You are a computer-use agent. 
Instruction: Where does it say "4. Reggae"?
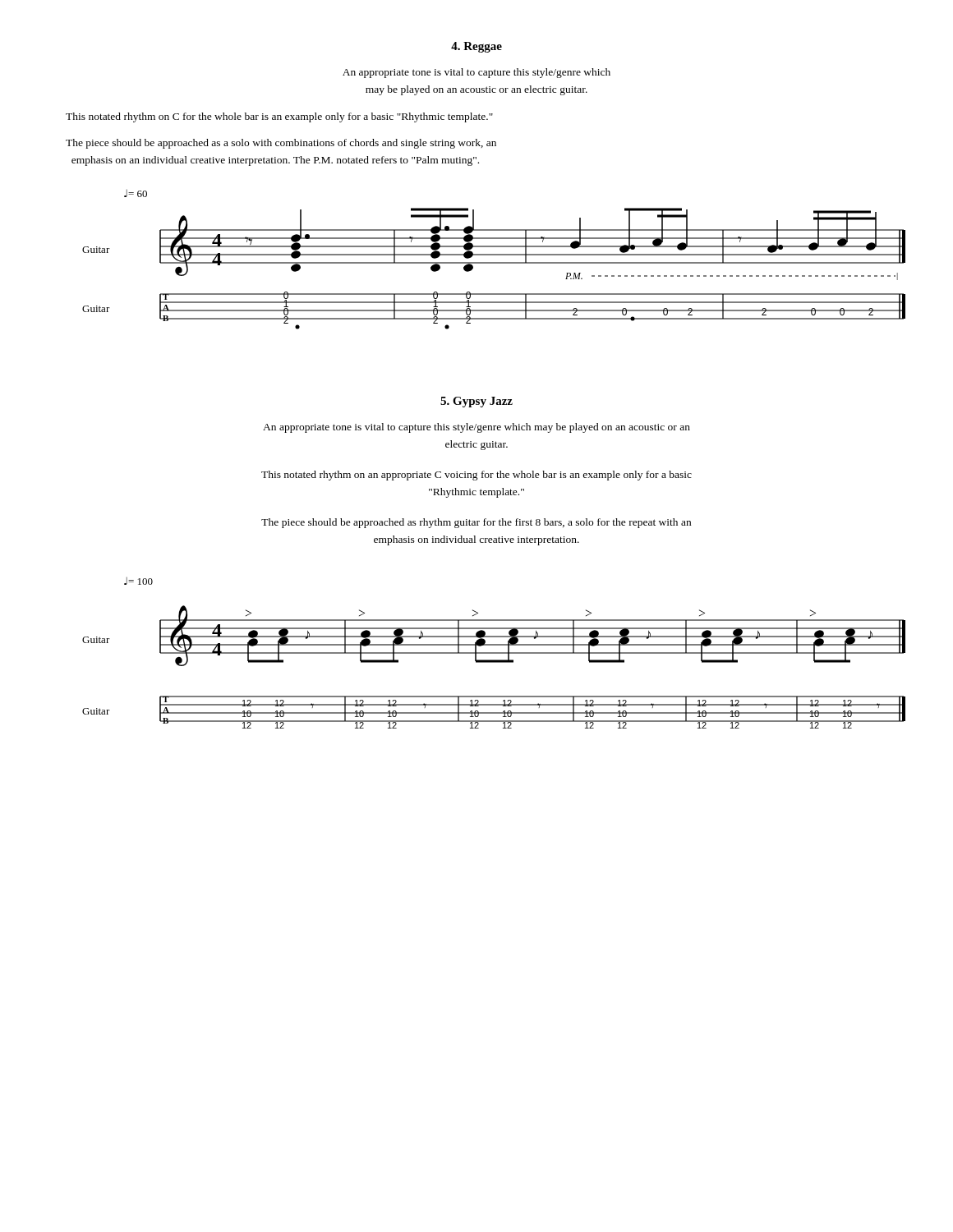[x=476, y=46]
